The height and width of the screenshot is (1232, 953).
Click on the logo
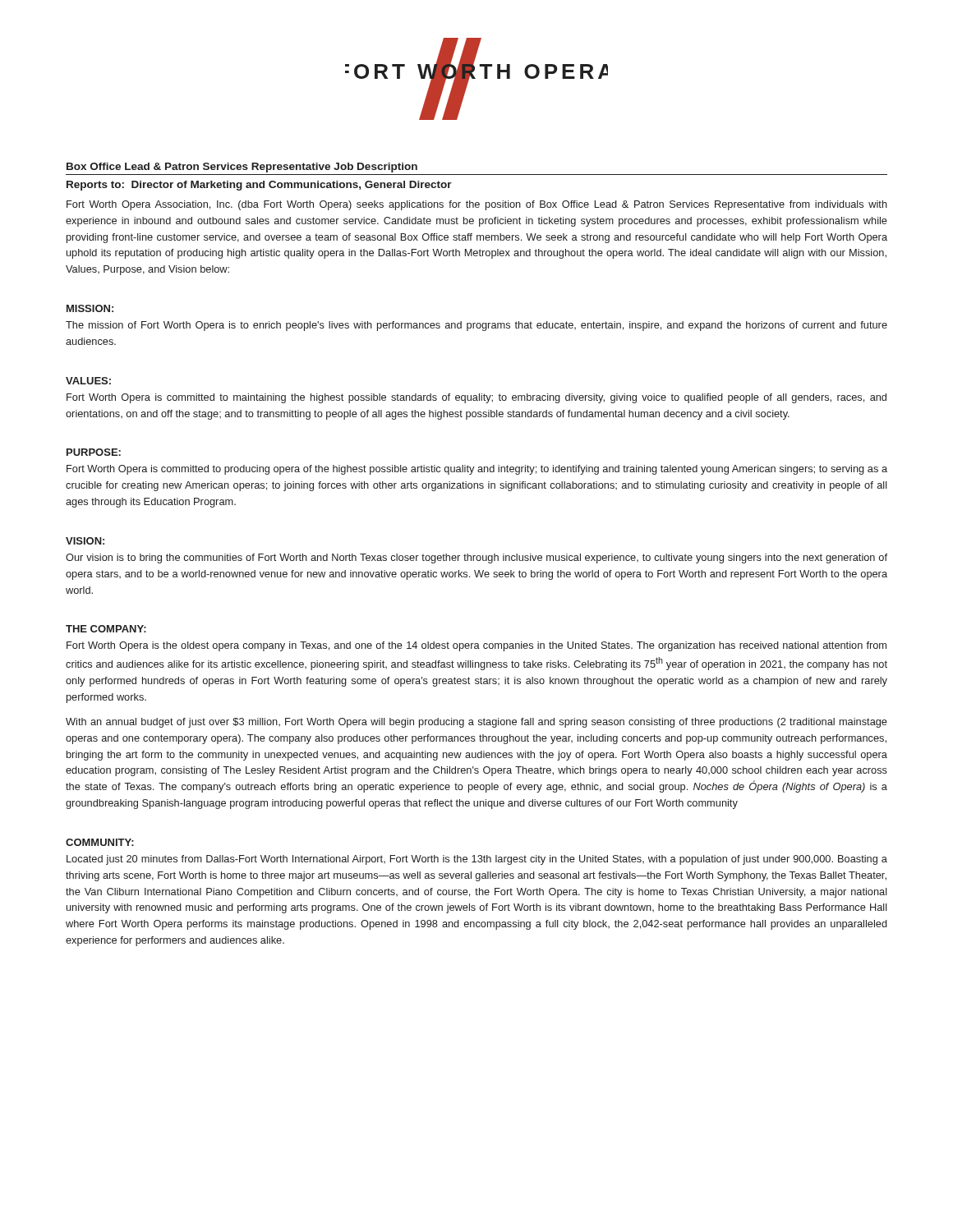476,73
